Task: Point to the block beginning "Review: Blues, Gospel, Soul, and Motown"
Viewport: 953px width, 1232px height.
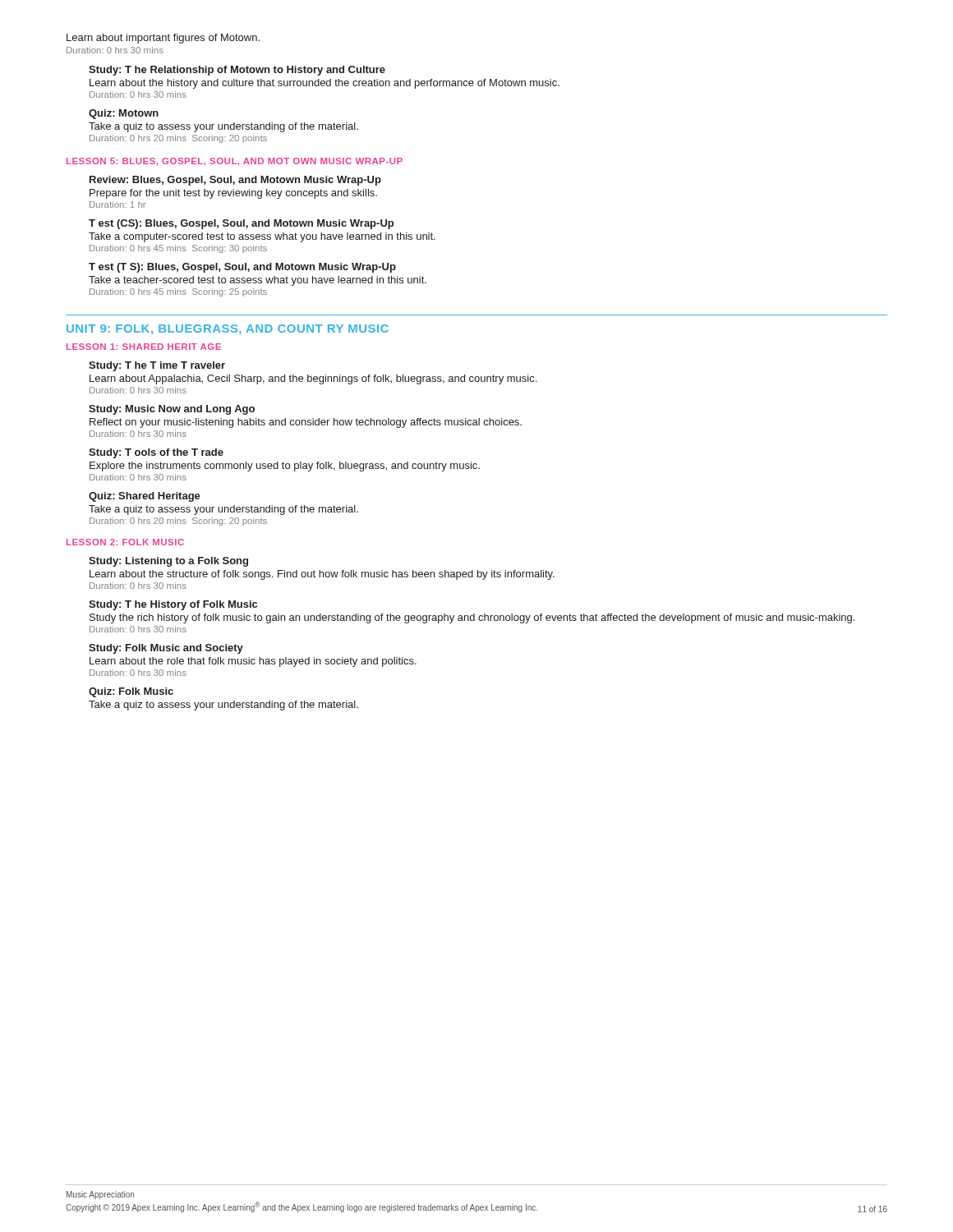Action: tap(235, 181)
